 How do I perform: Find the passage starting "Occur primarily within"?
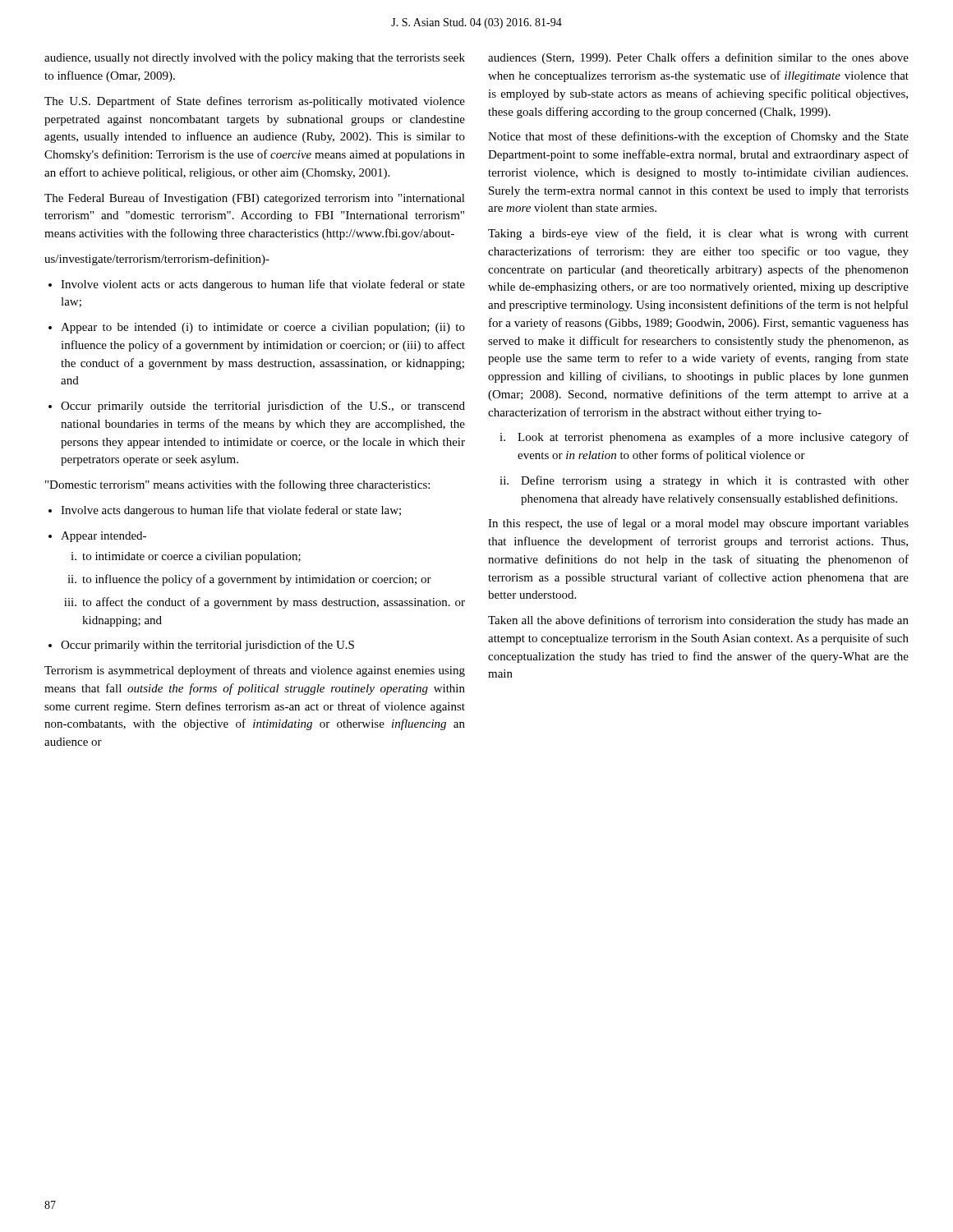pyautogui.click(x=255, y=646)
